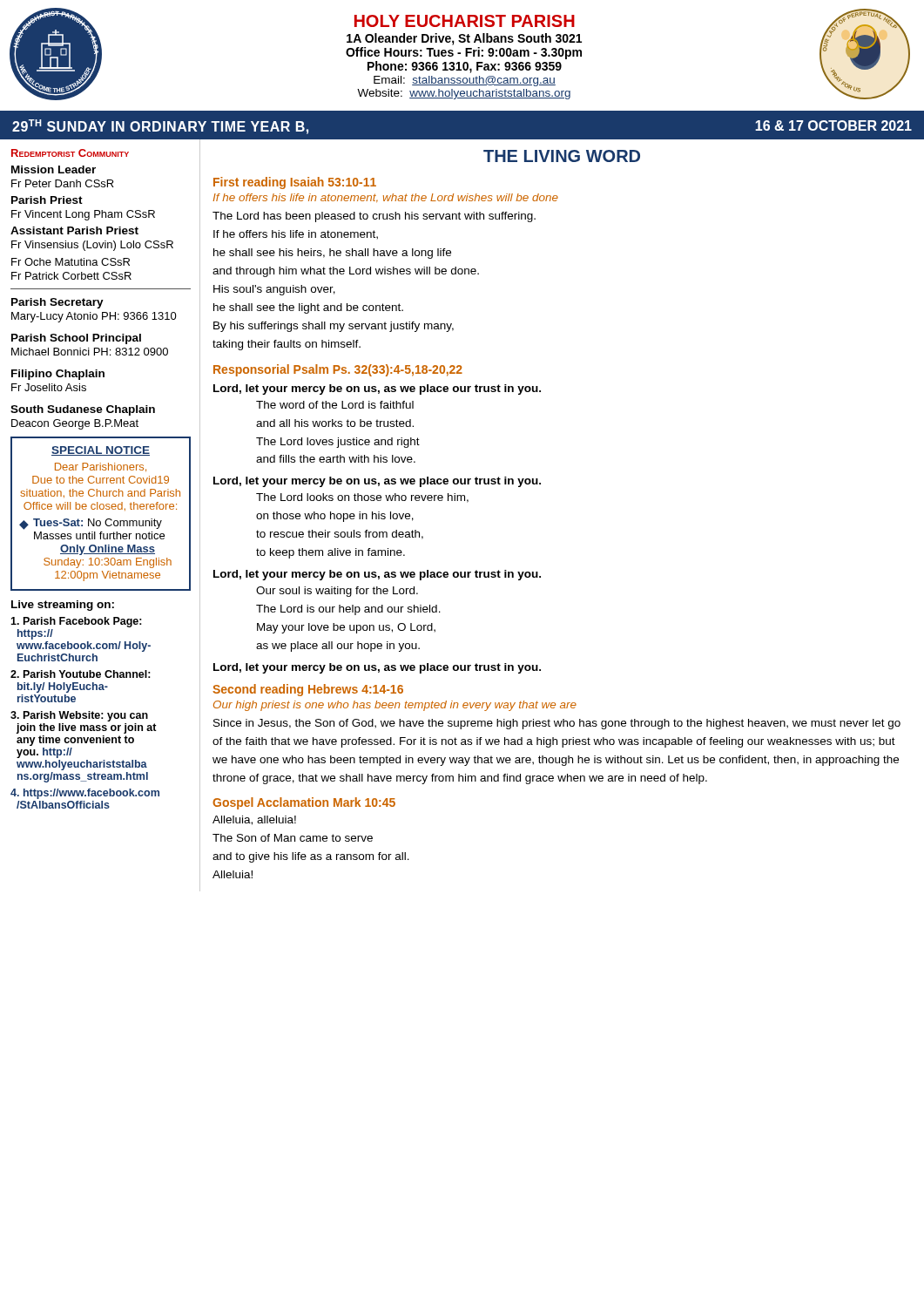Point to the block beginning "2. Parish Youtube Channel: bit.ly/ HolyEucha-"
Image resolution: width=924 pixels, height=1307 pixels.
coord(101,687)
